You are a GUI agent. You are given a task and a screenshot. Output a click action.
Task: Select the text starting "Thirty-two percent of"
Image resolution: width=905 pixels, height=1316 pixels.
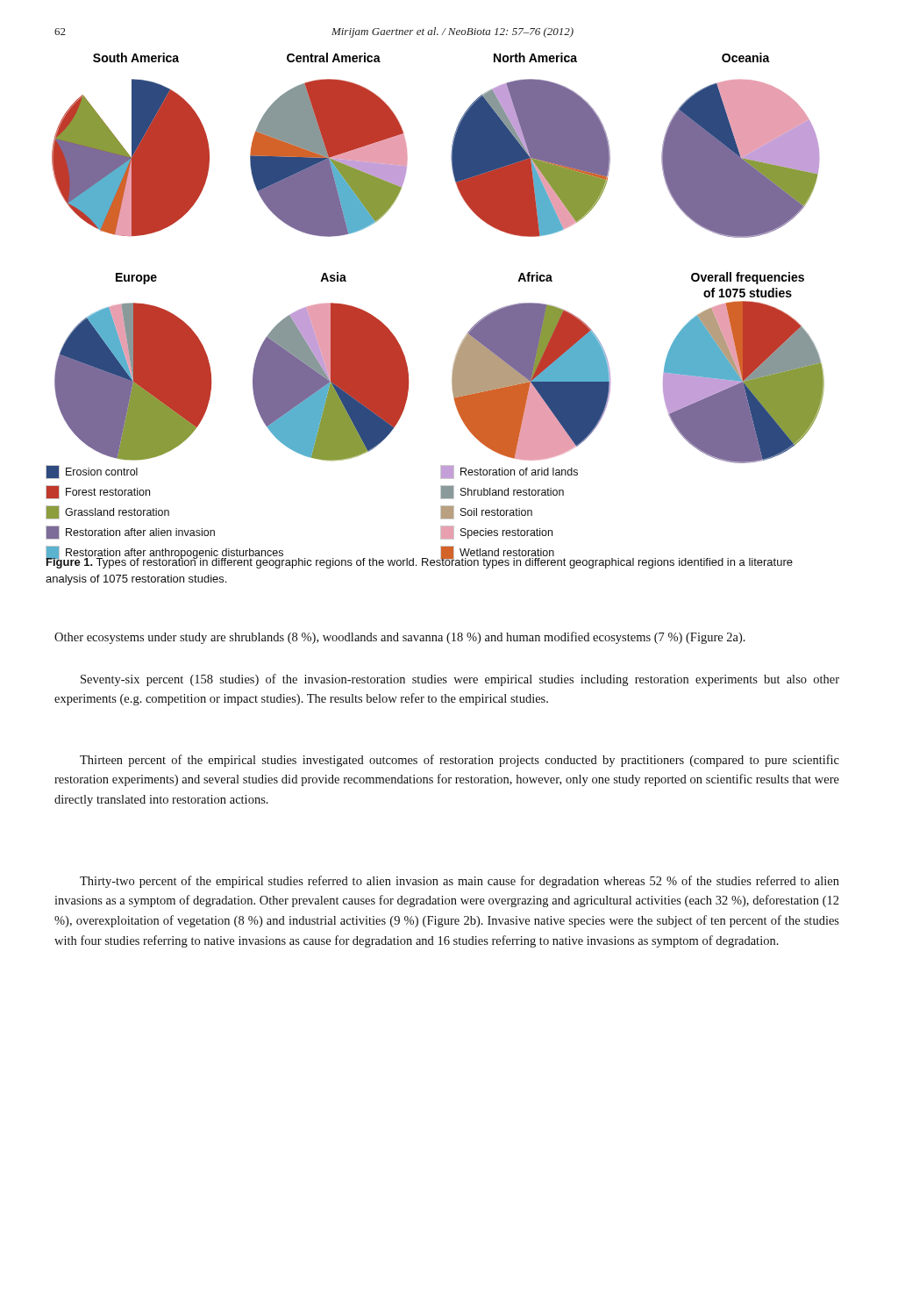(x=447, y=911)
